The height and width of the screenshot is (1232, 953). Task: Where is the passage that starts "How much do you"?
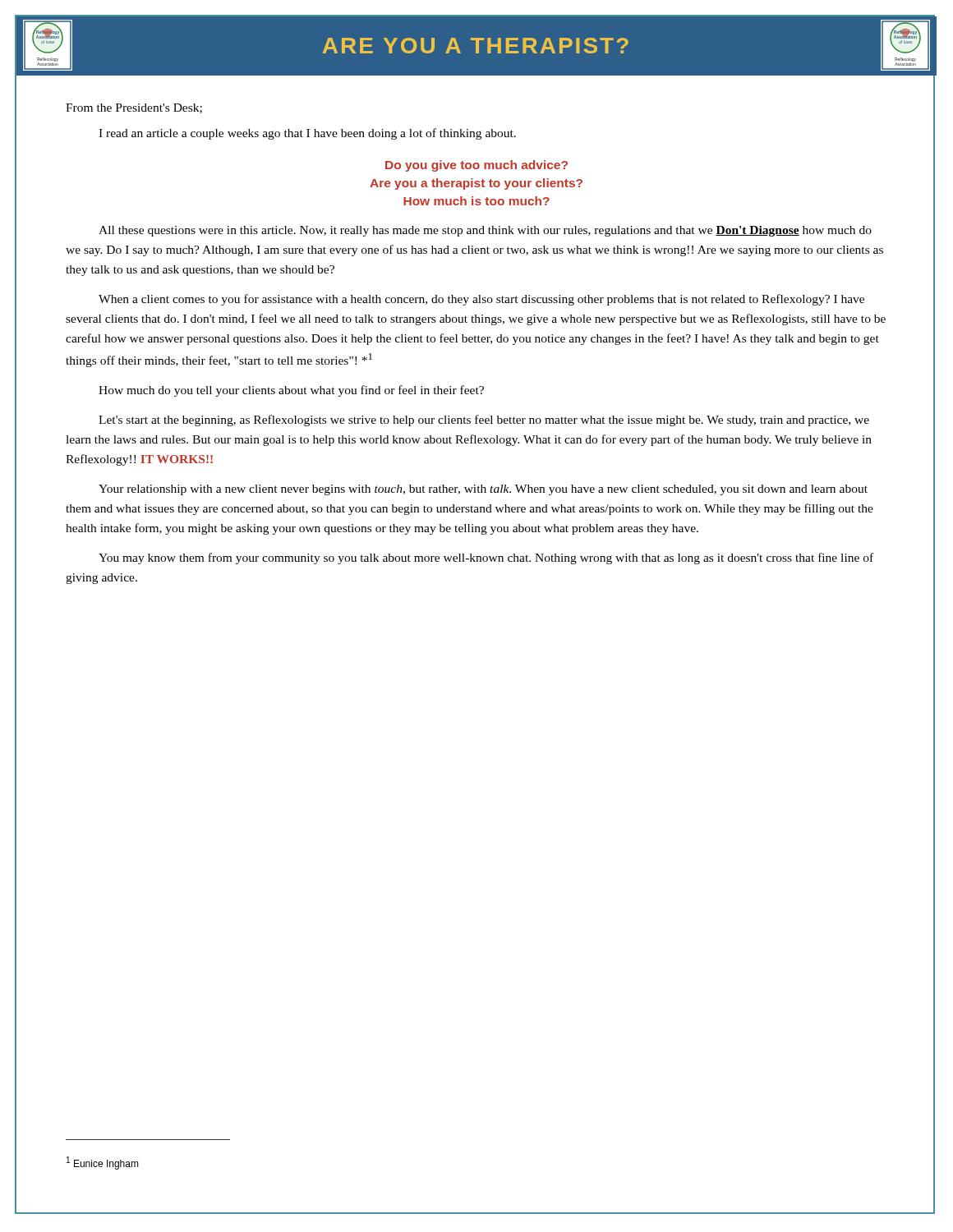coord(291,390)
